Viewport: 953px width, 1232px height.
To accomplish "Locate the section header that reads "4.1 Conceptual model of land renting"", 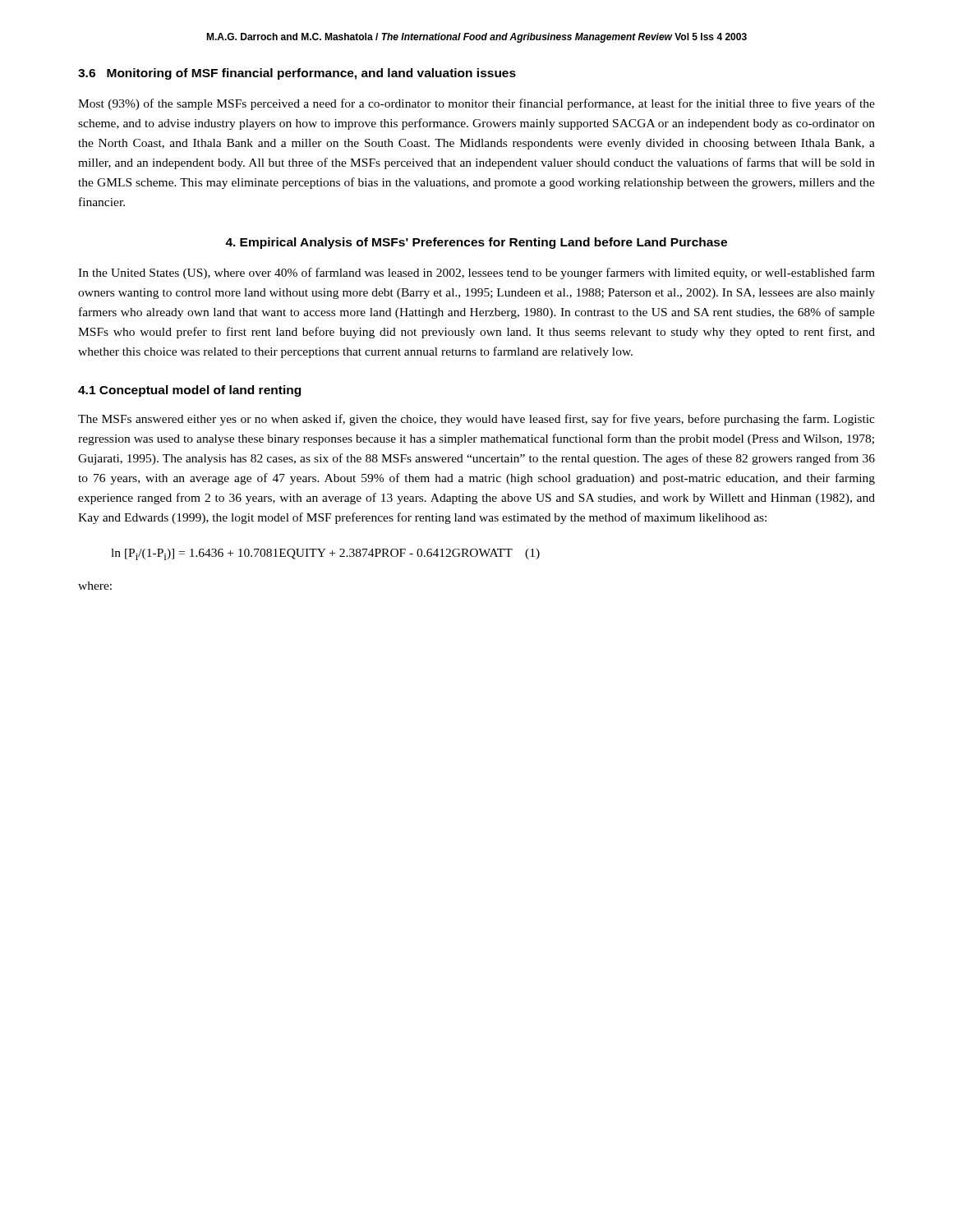I will pos(190,390).
